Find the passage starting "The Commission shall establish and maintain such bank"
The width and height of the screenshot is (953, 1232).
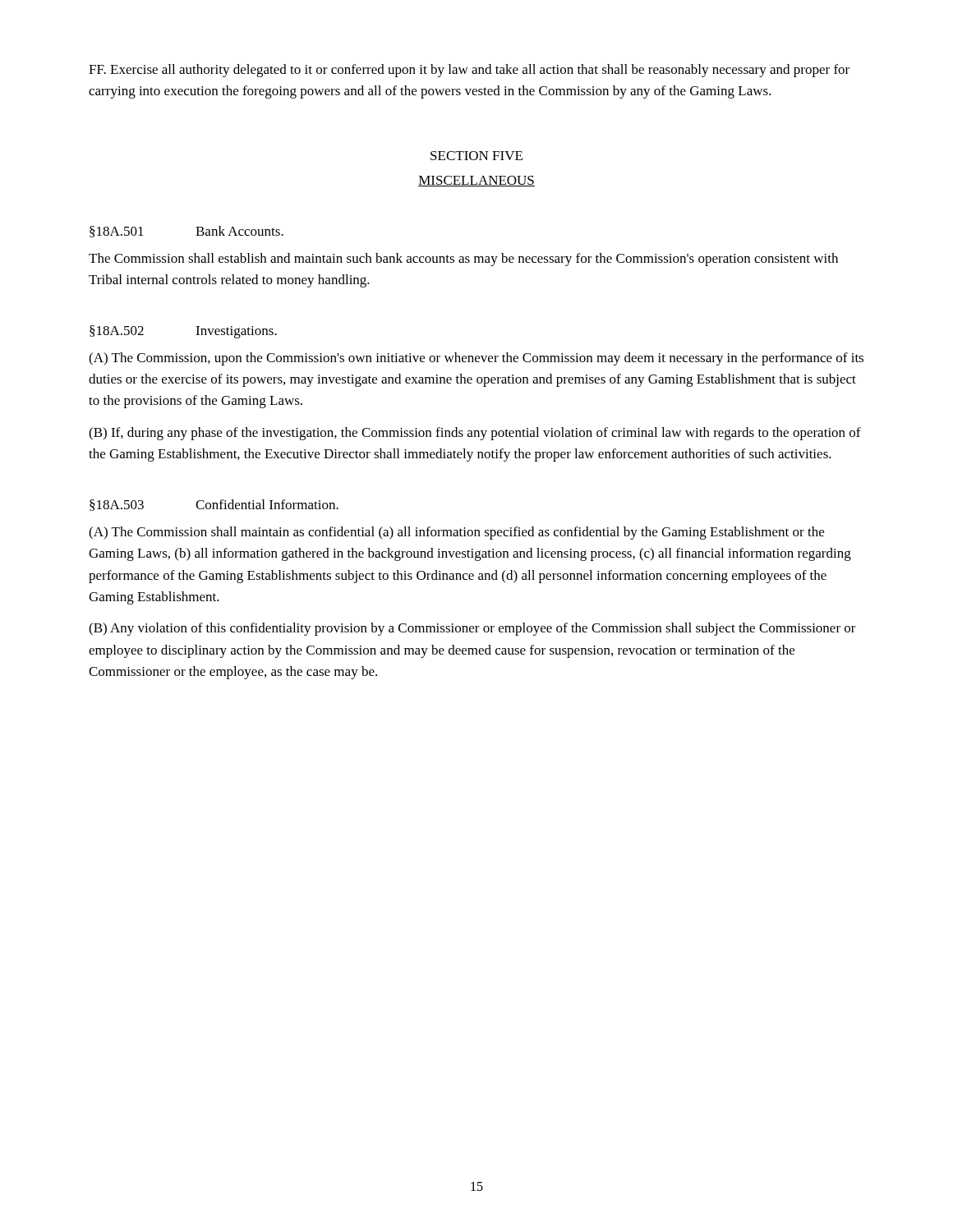point(476,269)
